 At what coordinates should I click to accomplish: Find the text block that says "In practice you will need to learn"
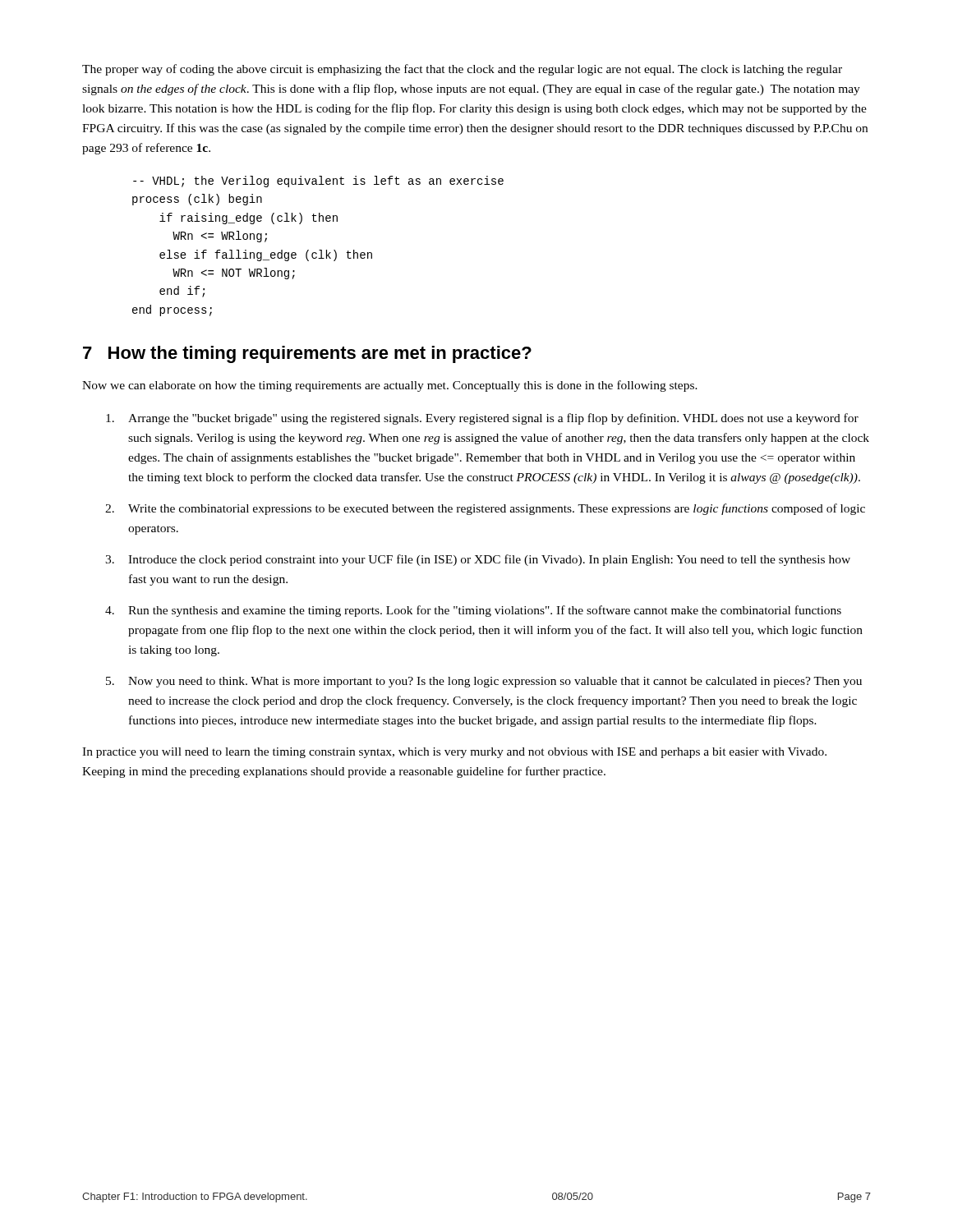[455, 761]
